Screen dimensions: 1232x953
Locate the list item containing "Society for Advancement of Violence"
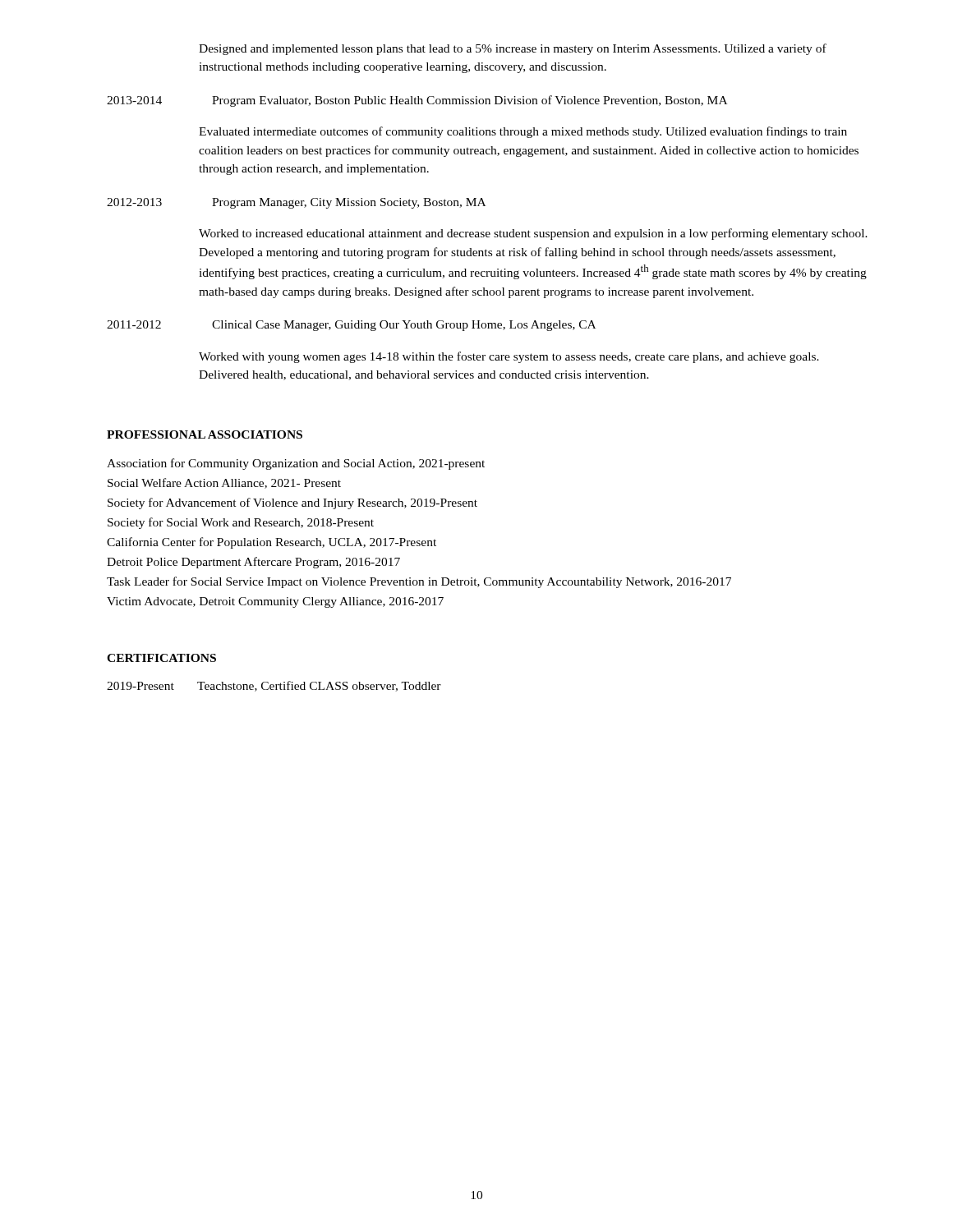[292, 502]
